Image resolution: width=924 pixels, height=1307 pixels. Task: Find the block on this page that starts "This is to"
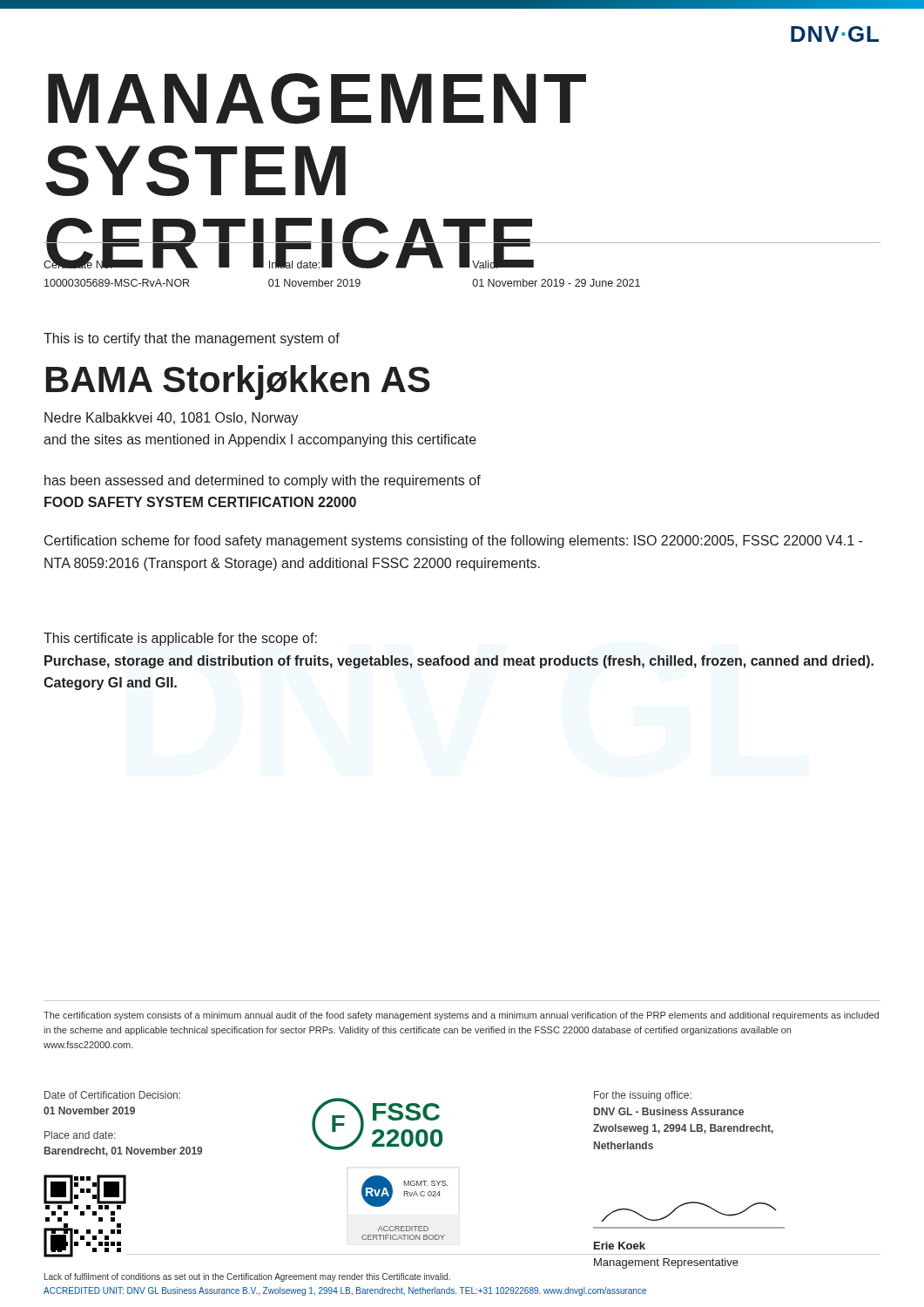(191, 339)
